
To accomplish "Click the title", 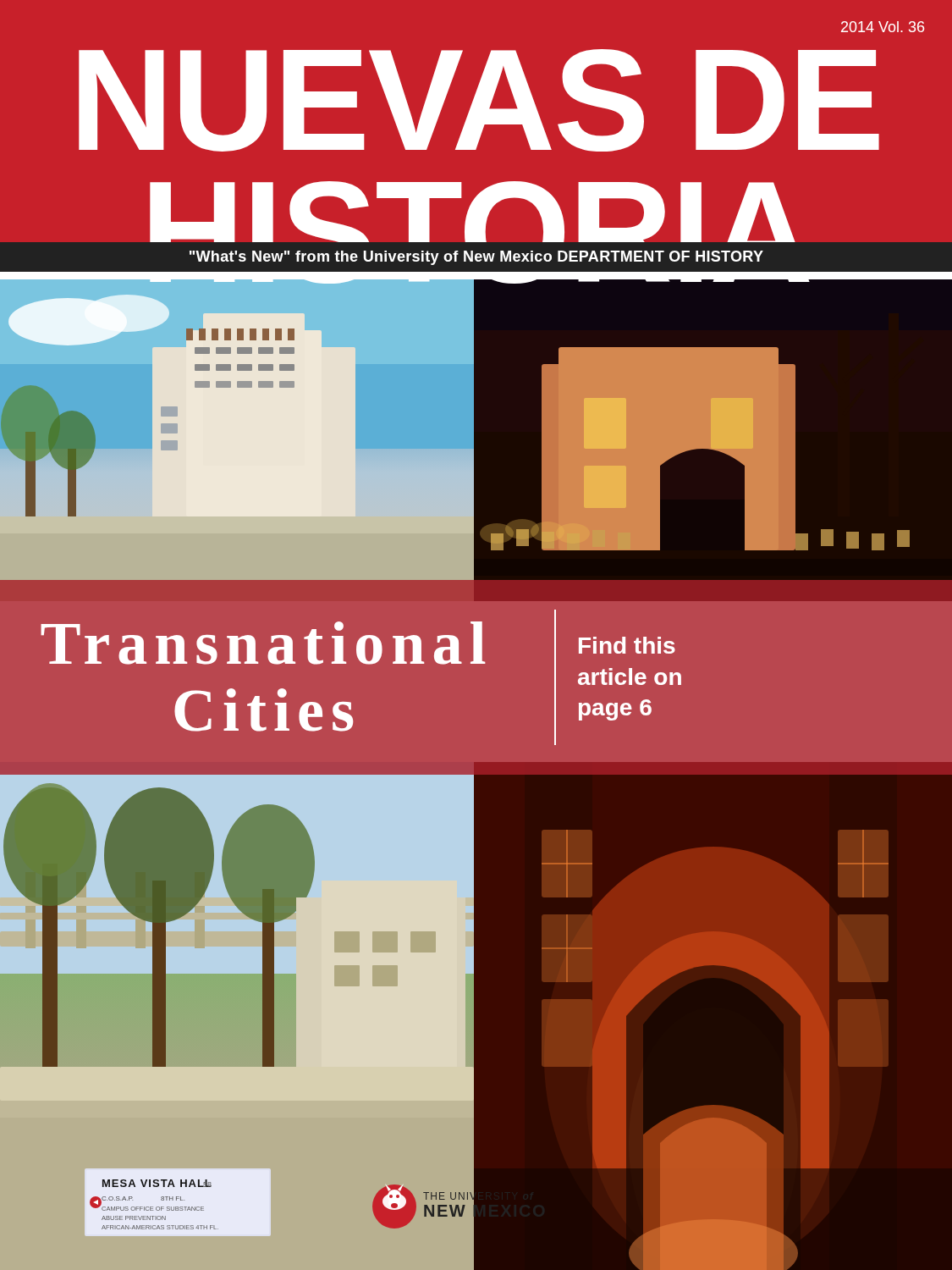I will pos(476,166).
